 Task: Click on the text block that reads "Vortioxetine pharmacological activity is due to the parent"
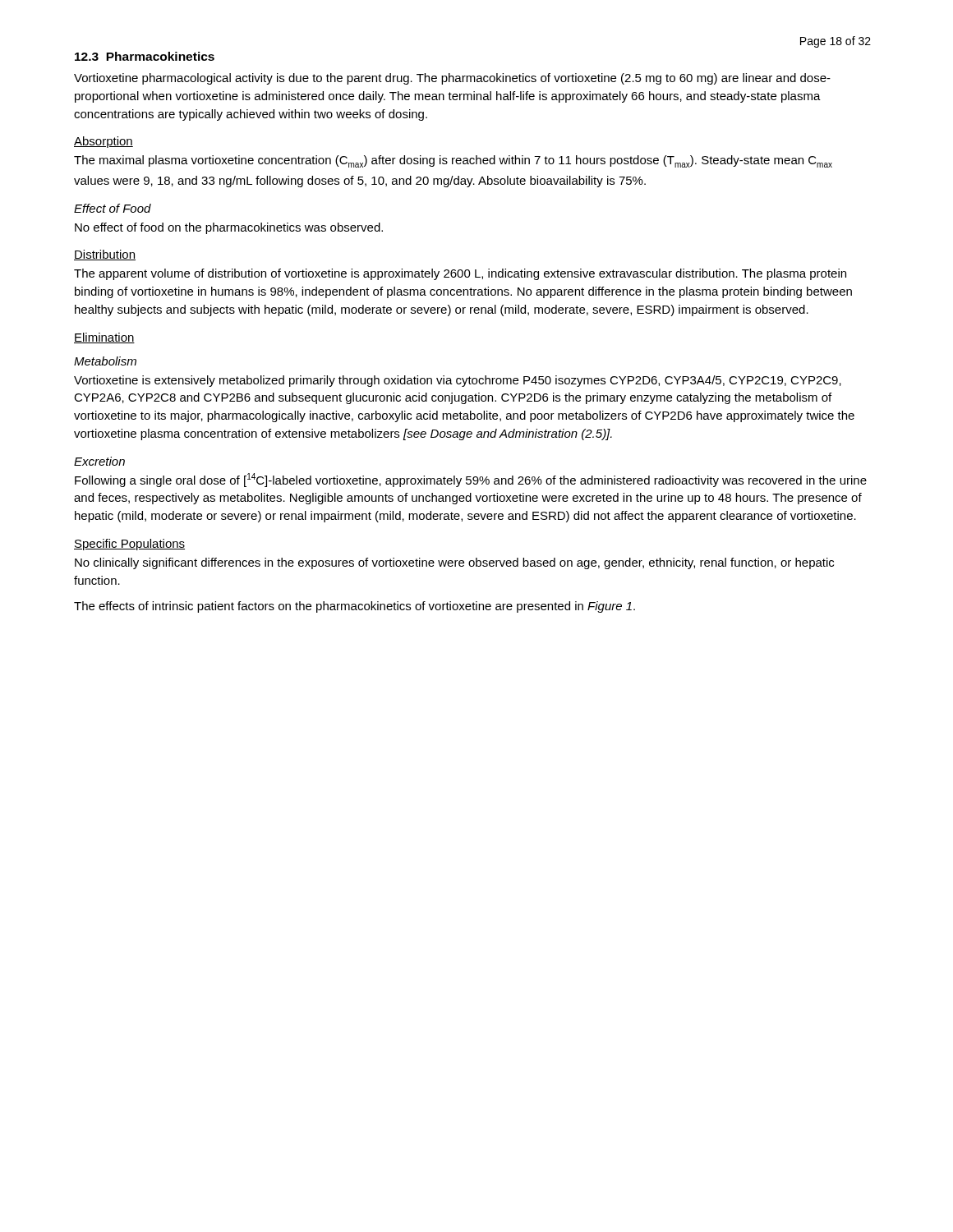pyautogui.click(x=452, y=95)
